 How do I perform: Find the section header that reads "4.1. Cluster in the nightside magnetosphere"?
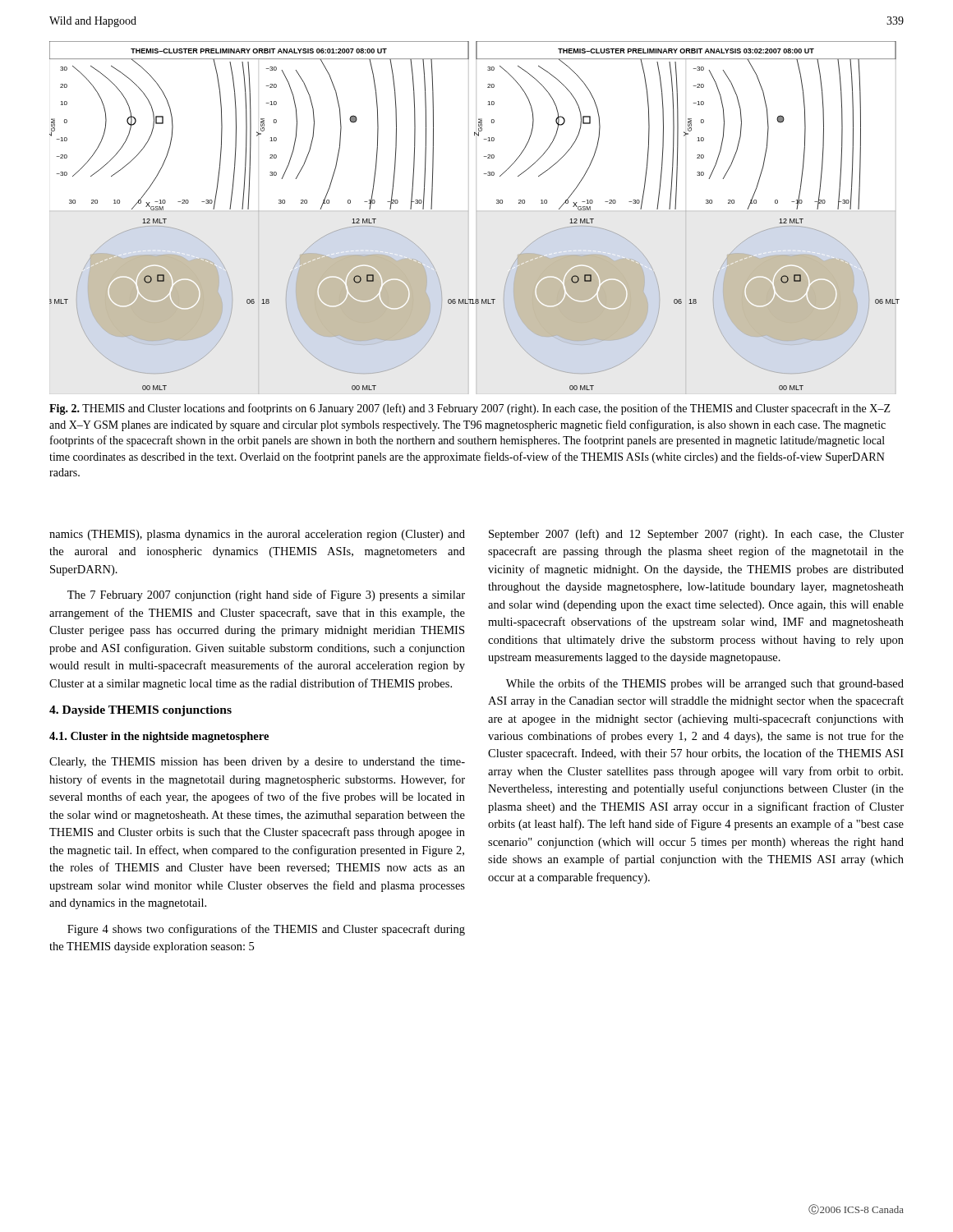[x=257, y=737]
